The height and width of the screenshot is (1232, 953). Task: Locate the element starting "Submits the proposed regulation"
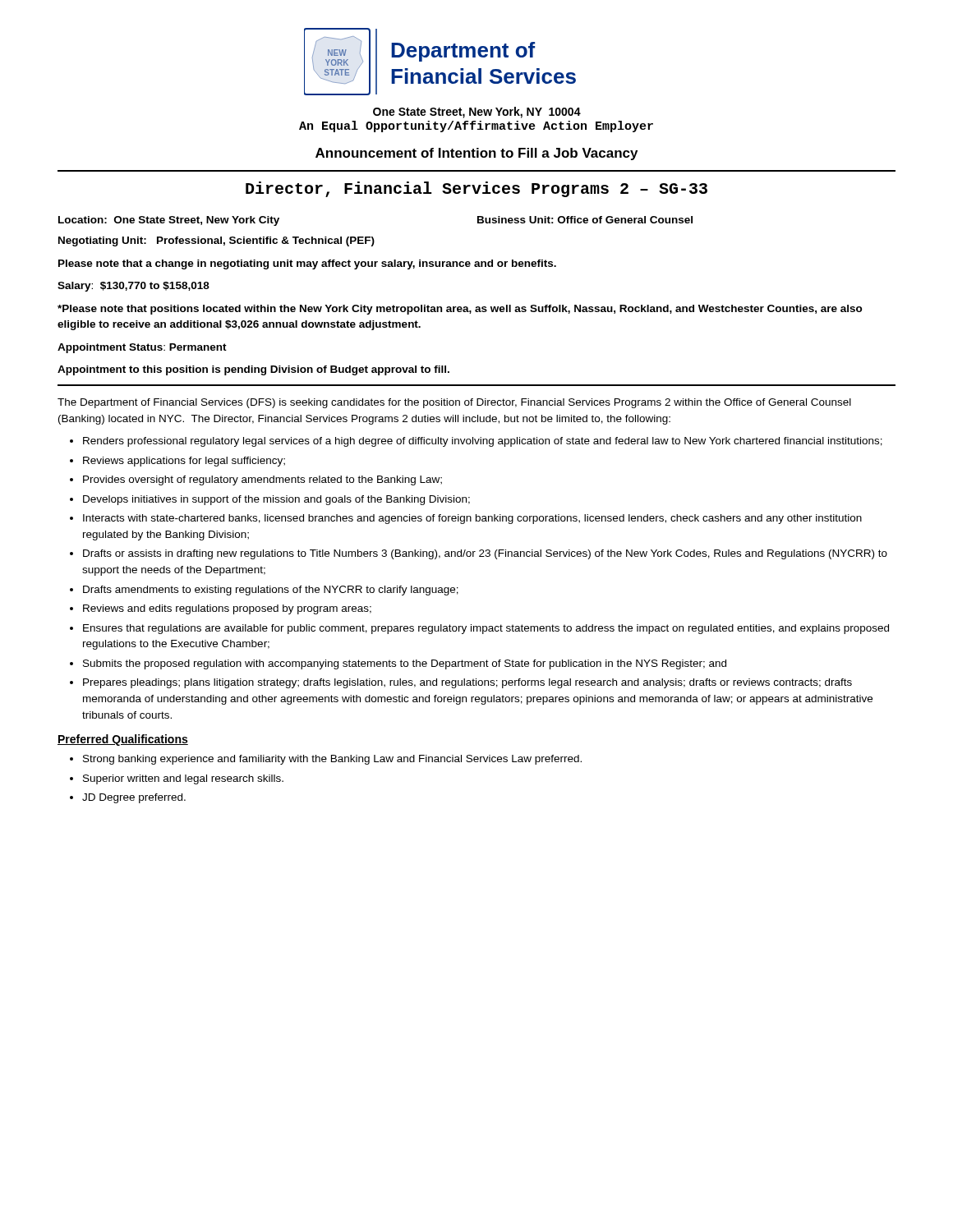pos(405,663)
